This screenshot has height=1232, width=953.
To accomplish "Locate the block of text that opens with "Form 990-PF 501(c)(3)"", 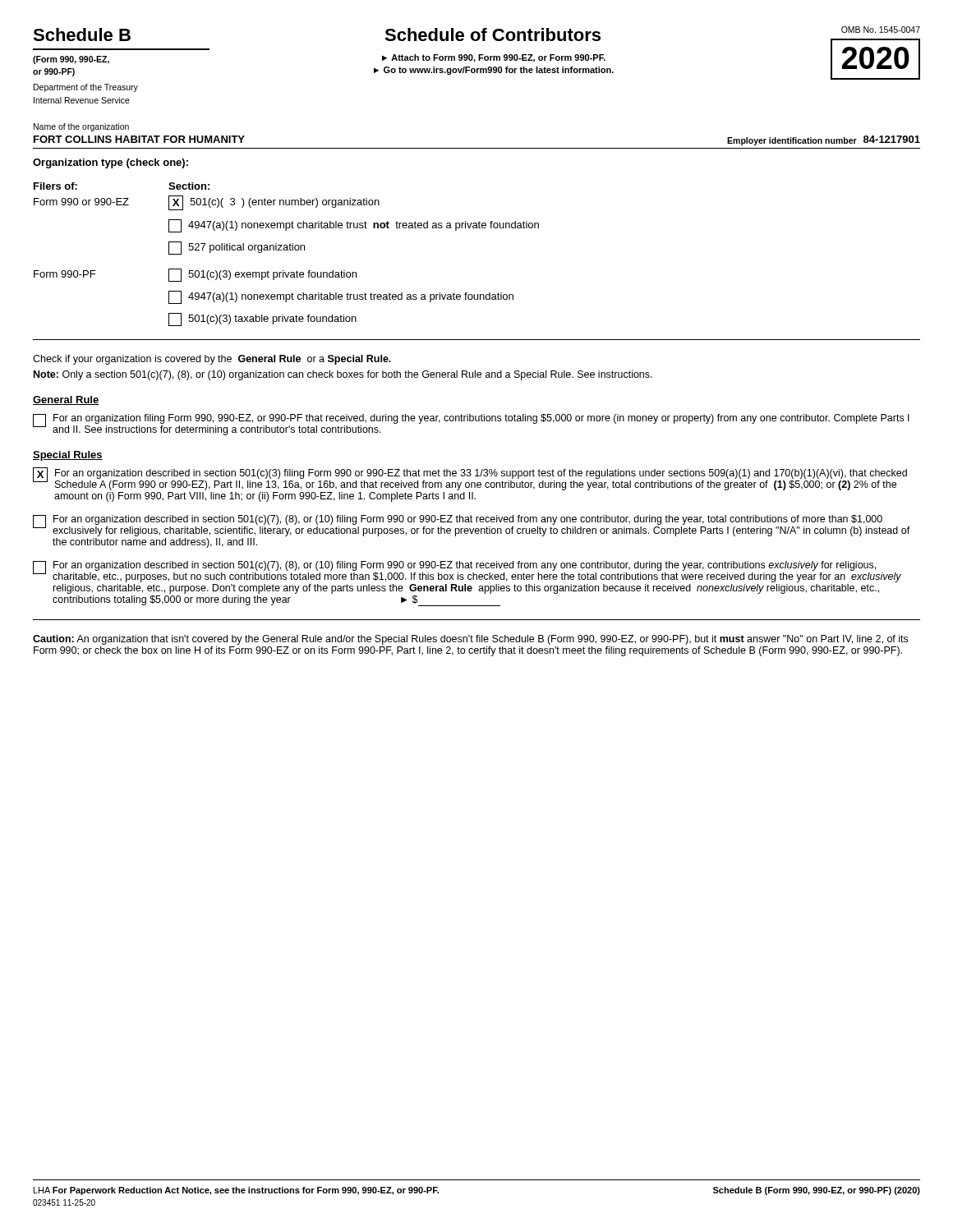I will pos(195,275).
